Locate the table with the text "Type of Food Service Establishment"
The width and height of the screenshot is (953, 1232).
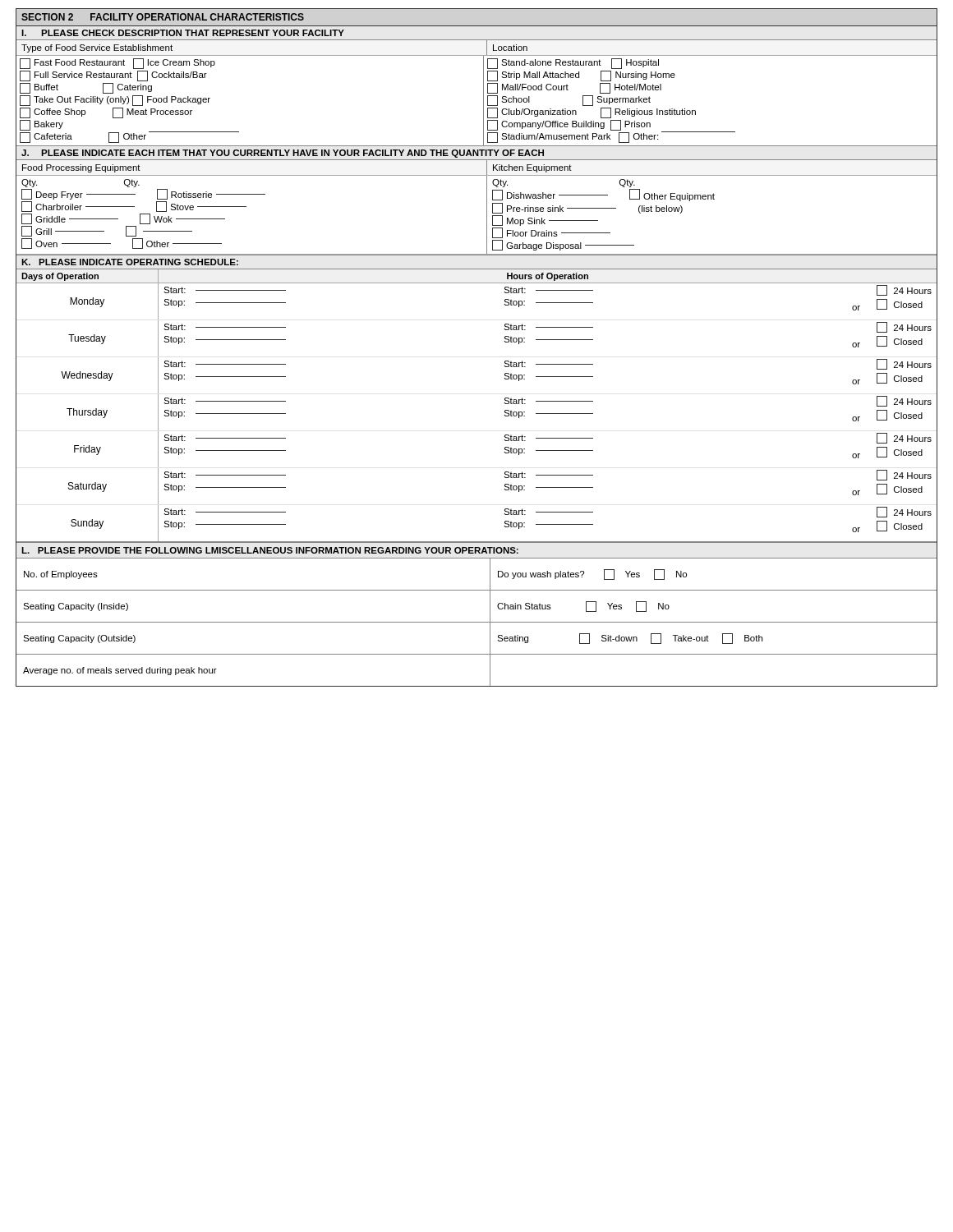coord(476,93)
